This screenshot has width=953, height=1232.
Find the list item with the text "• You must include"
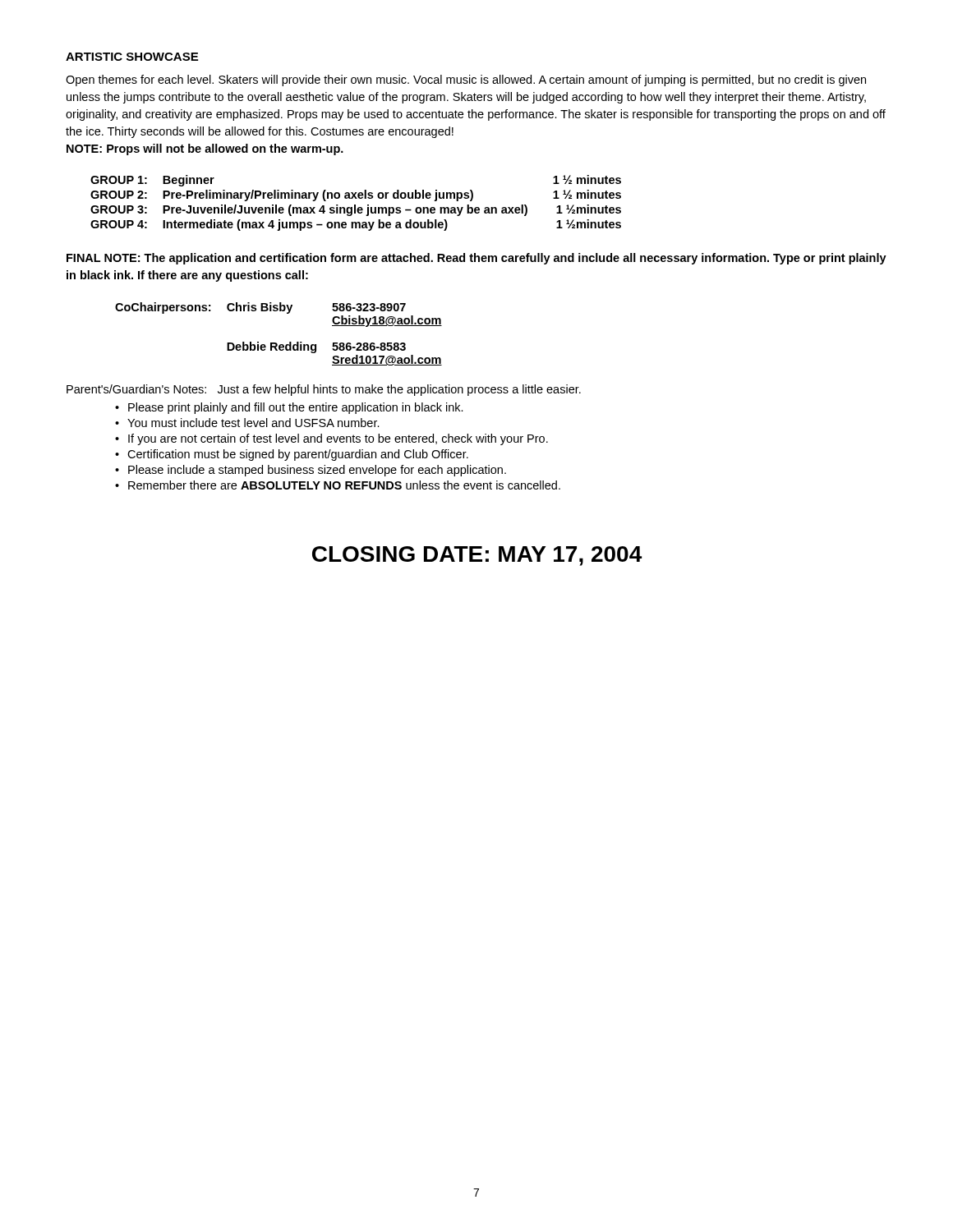click(247, 423)
